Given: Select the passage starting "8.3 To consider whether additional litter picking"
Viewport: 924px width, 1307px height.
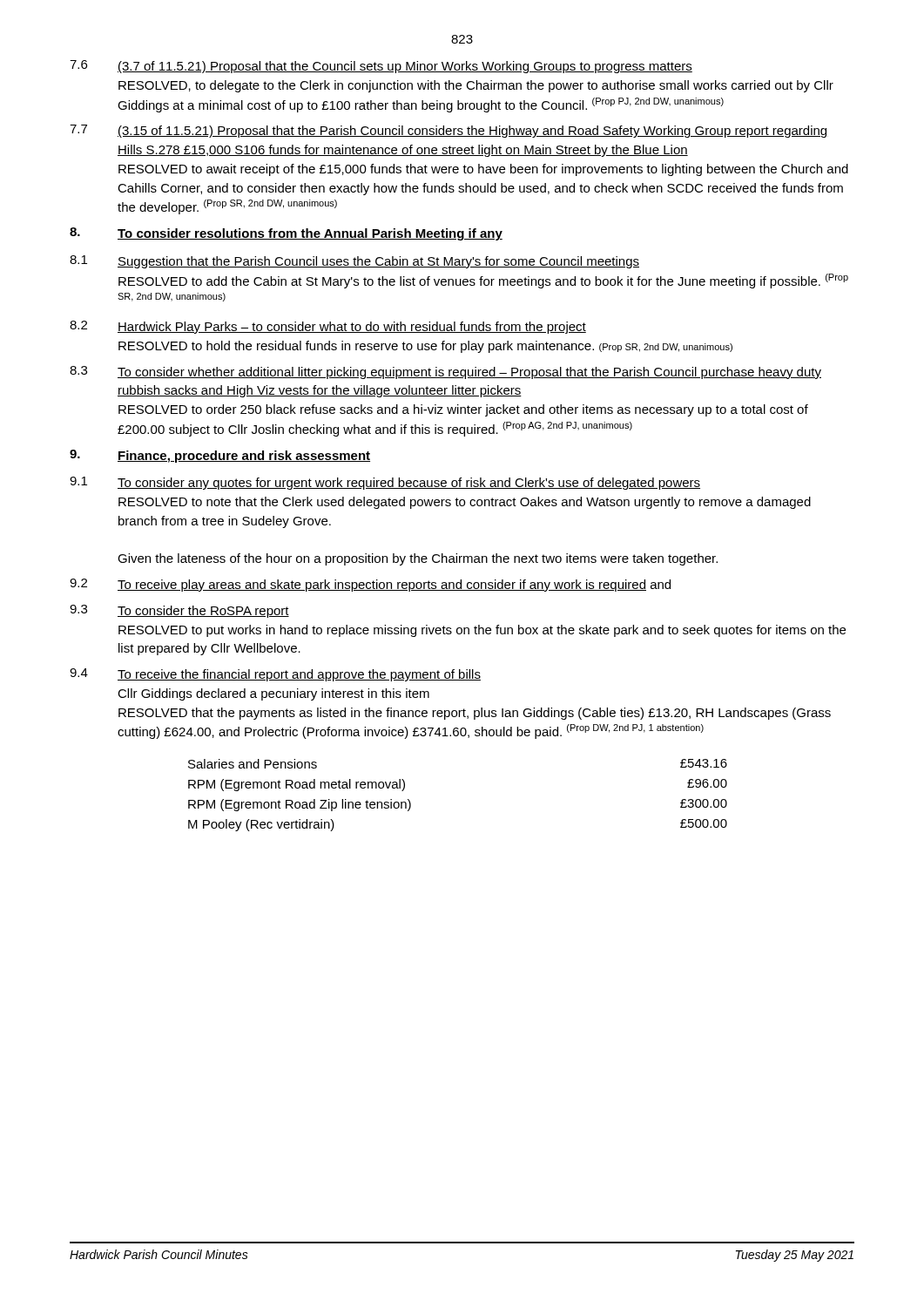Looking at the screenshot, I should (x=462, y=400).
